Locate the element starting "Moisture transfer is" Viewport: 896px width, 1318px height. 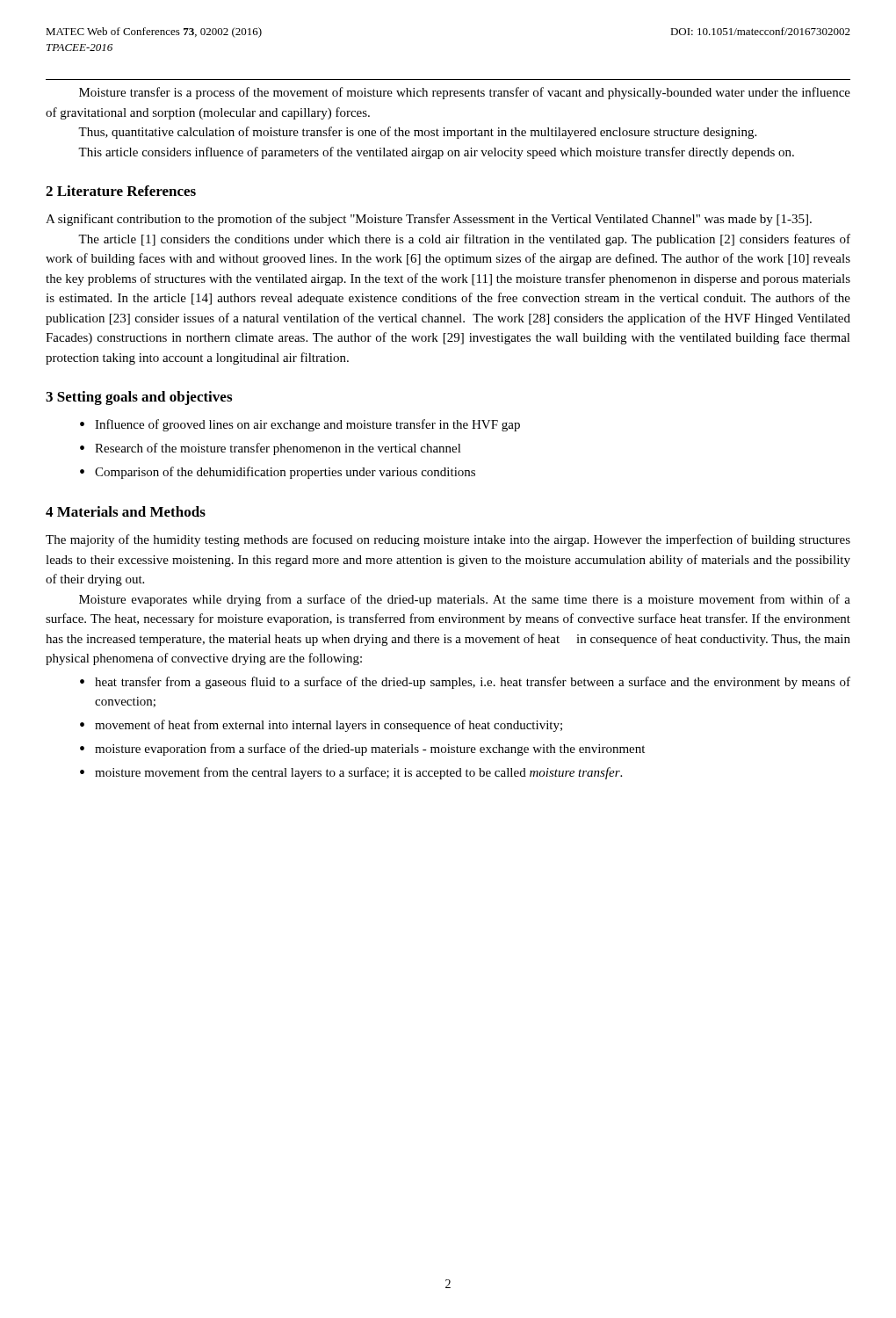tap(448, 122)
